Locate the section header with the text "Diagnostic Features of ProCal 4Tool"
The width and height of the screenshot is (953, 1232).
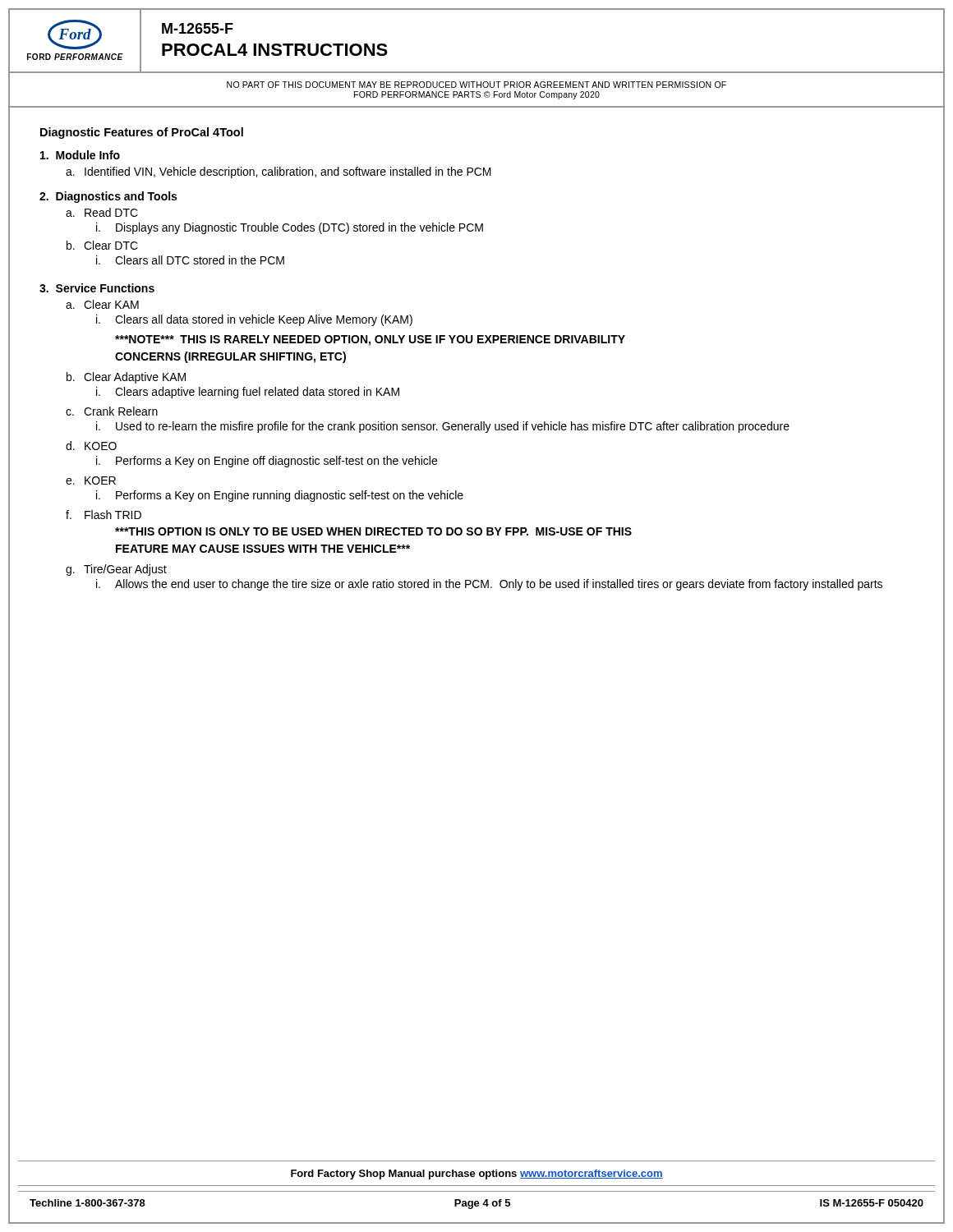pos(142,132)
